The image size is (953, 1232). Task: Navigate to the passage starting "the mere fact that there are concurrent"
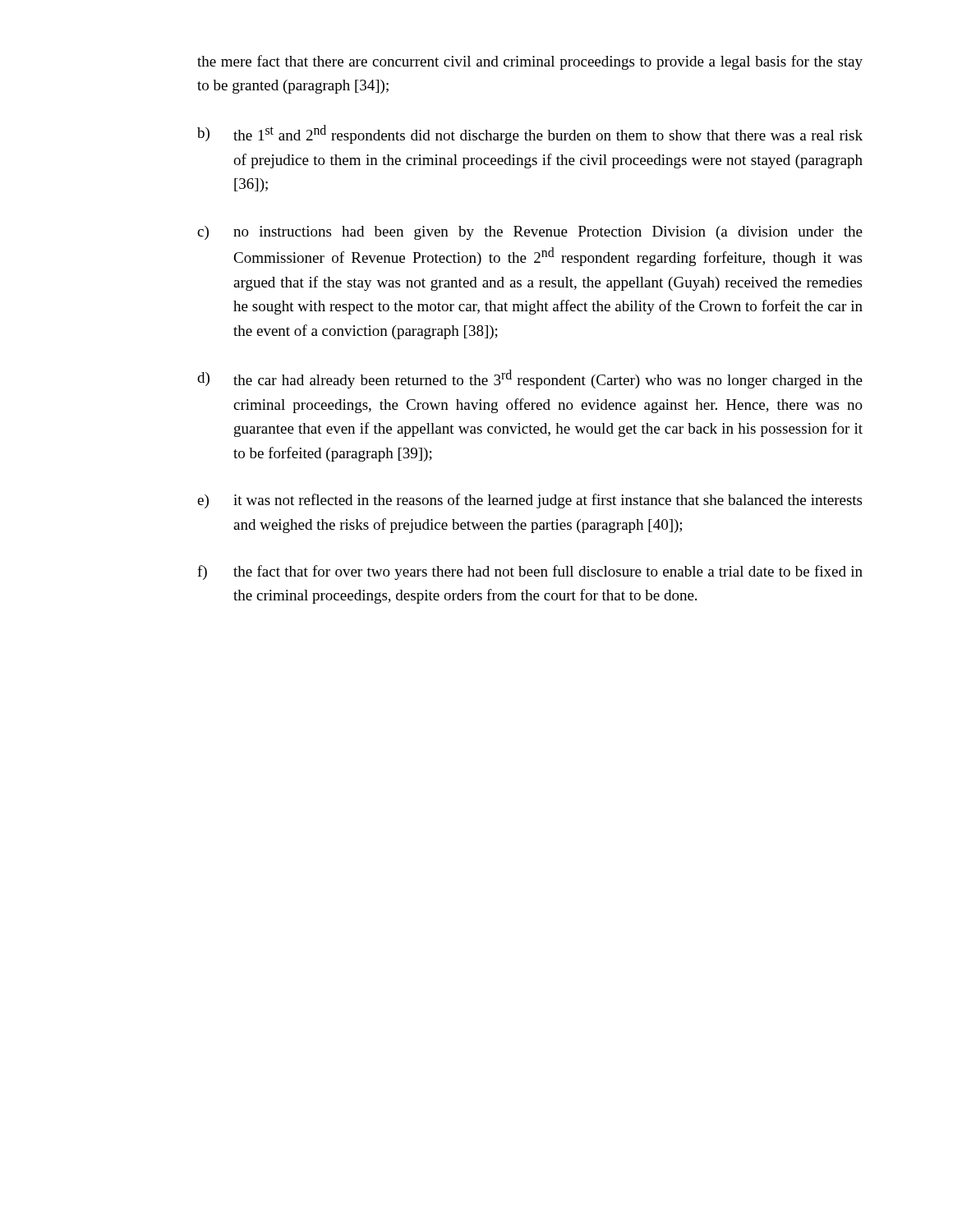coord(530,73)
